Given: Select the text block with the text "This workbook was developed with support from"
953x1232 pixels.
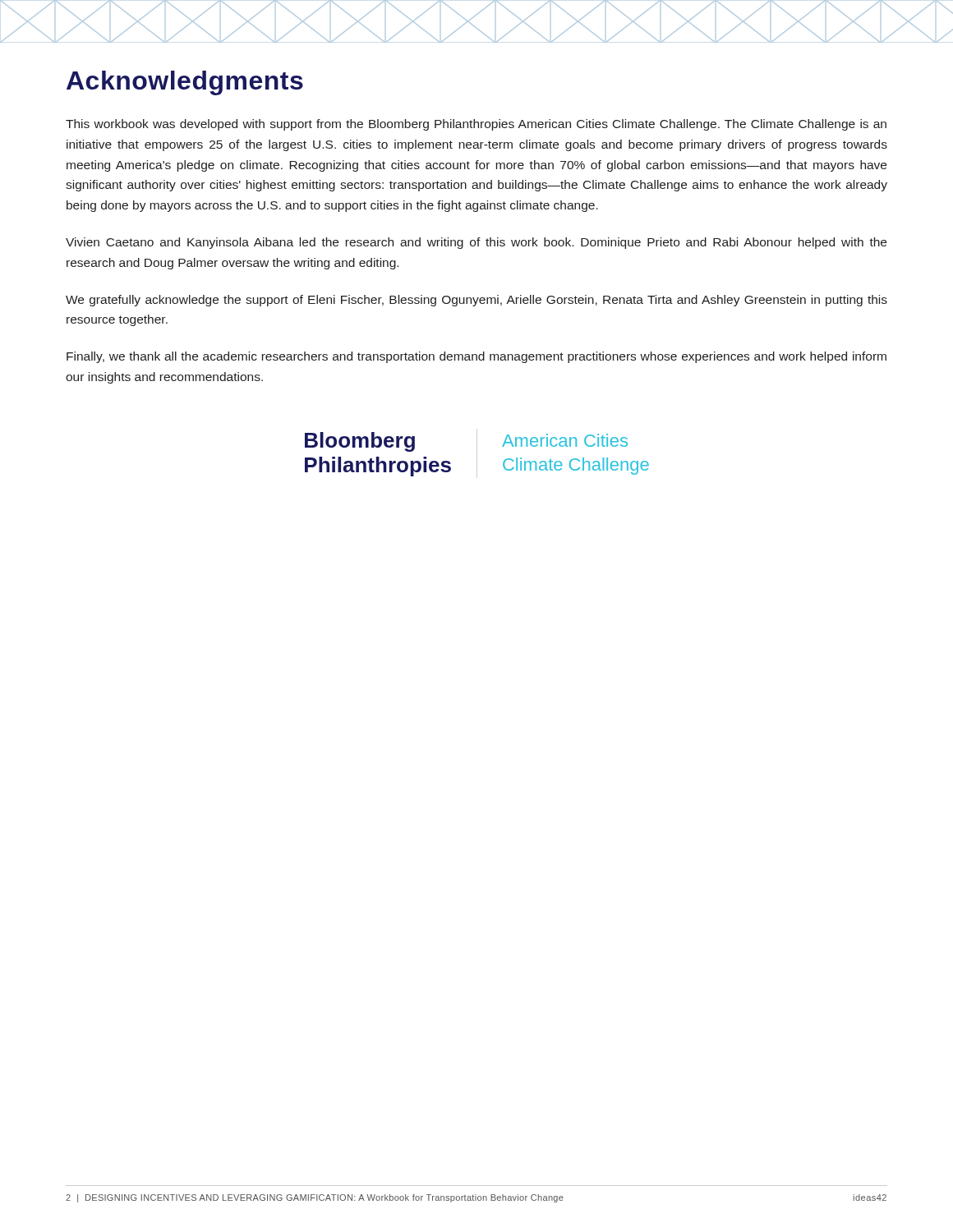Looking at the screenshot, I should [x=476, y=164].
